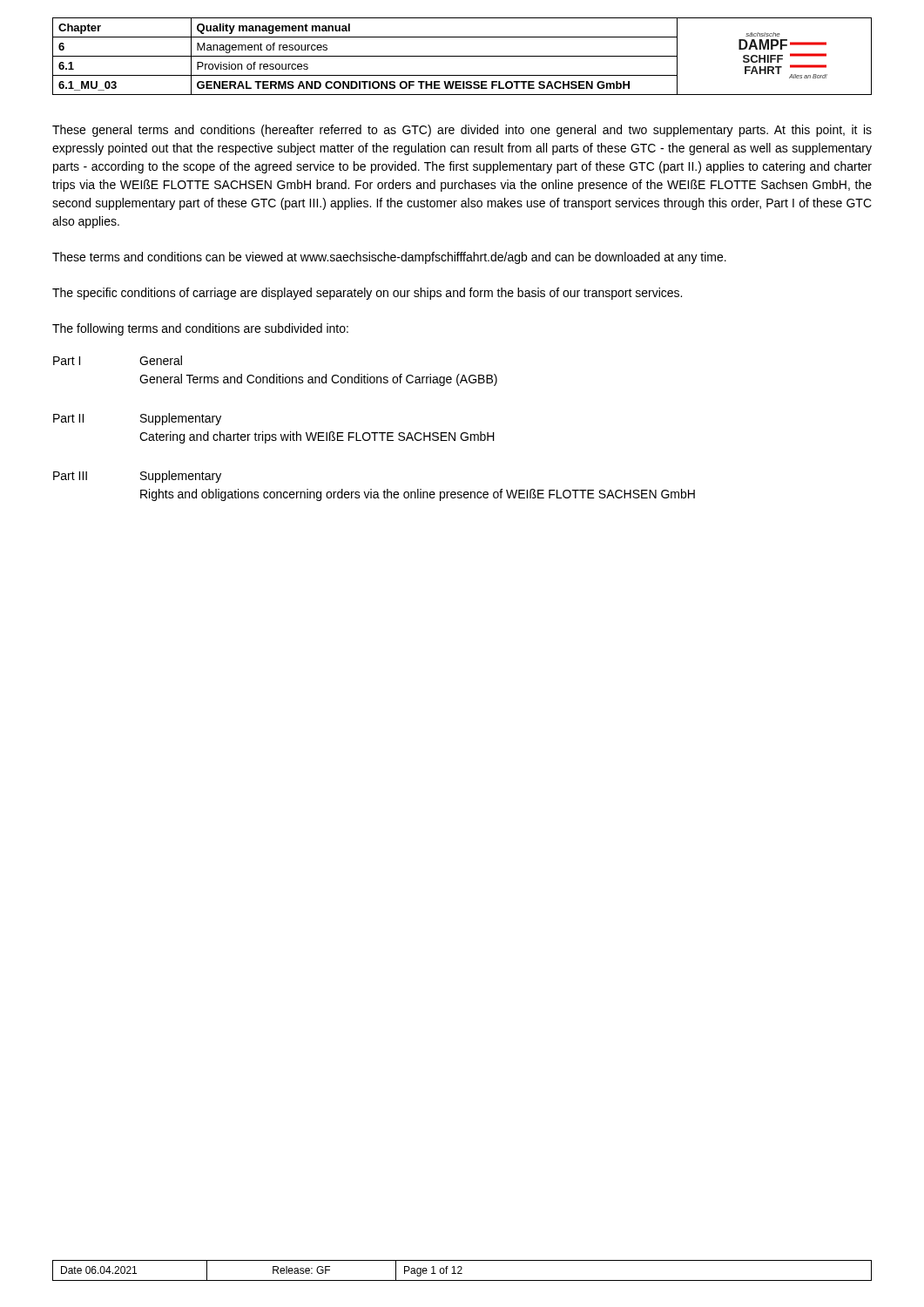Find the text block that reads "These terms and conditions can"
The height and width of the screenshot is (1307, 924).
pos(390,257)
